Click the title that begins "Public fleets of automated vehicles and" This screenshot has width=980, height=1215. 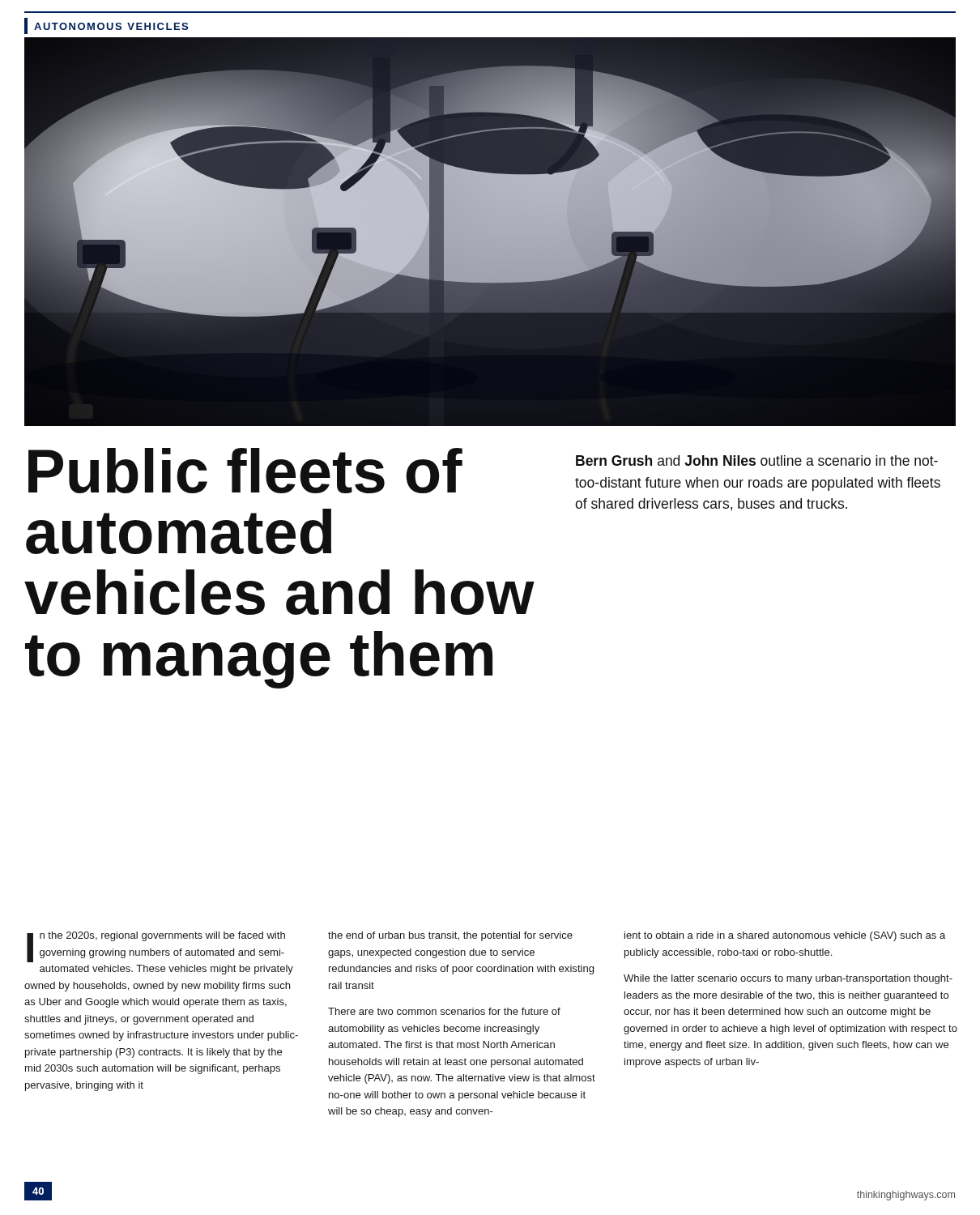point(290,563)
